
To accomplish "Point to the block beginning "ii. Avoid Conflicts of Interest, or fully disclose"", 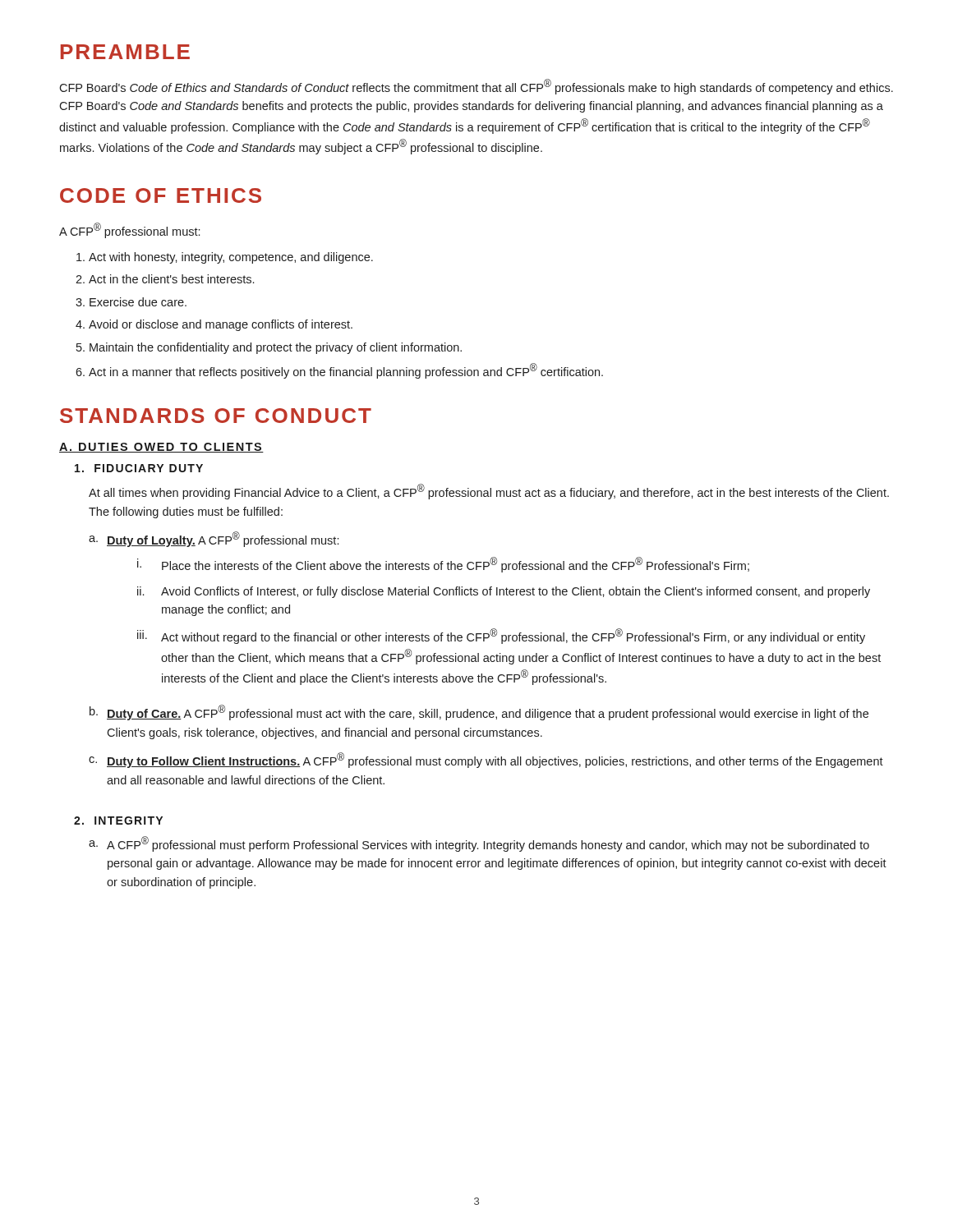I will pos(515,600).
